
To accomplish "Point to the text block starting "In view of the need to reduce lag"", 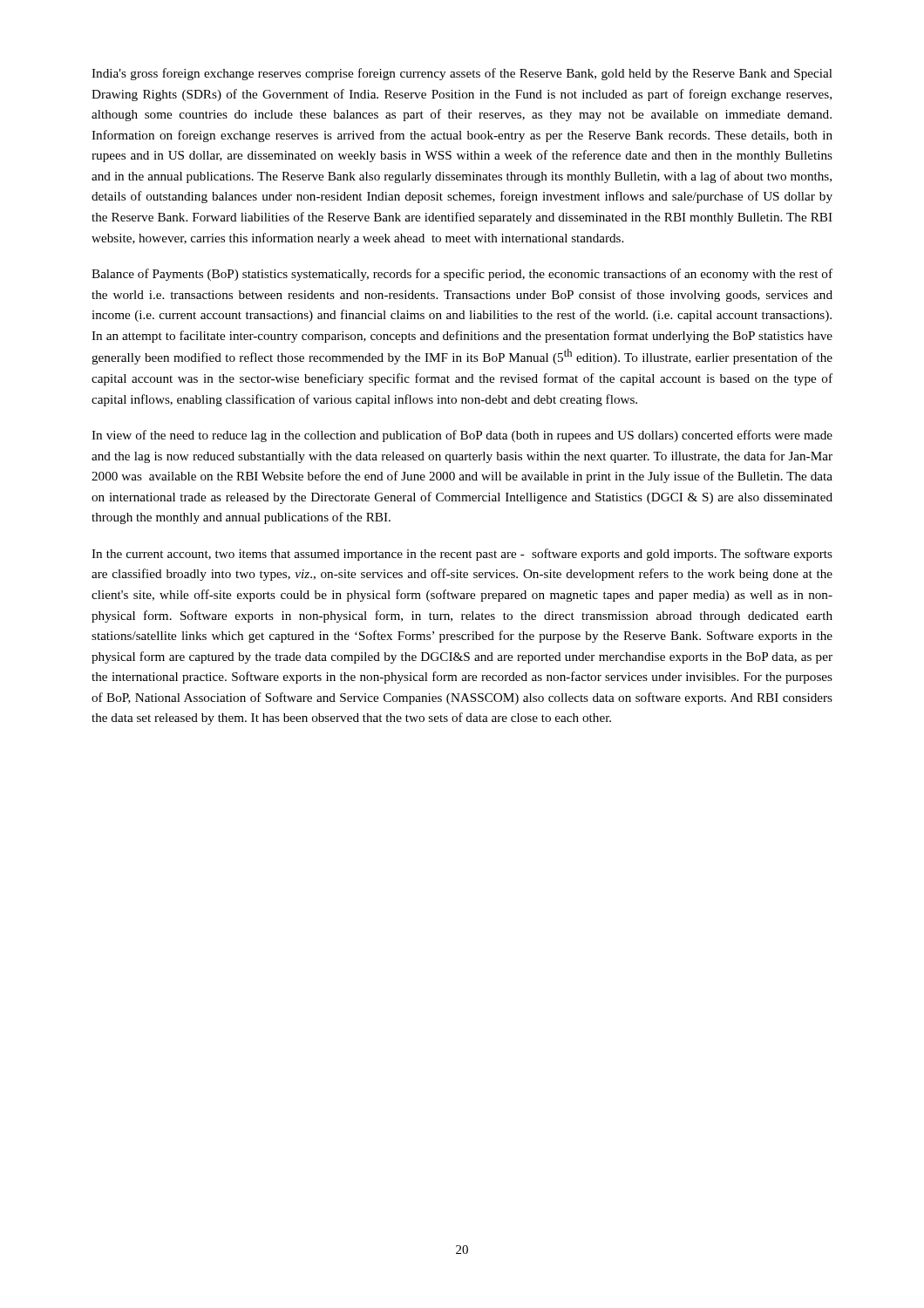I will coord(462,476).
